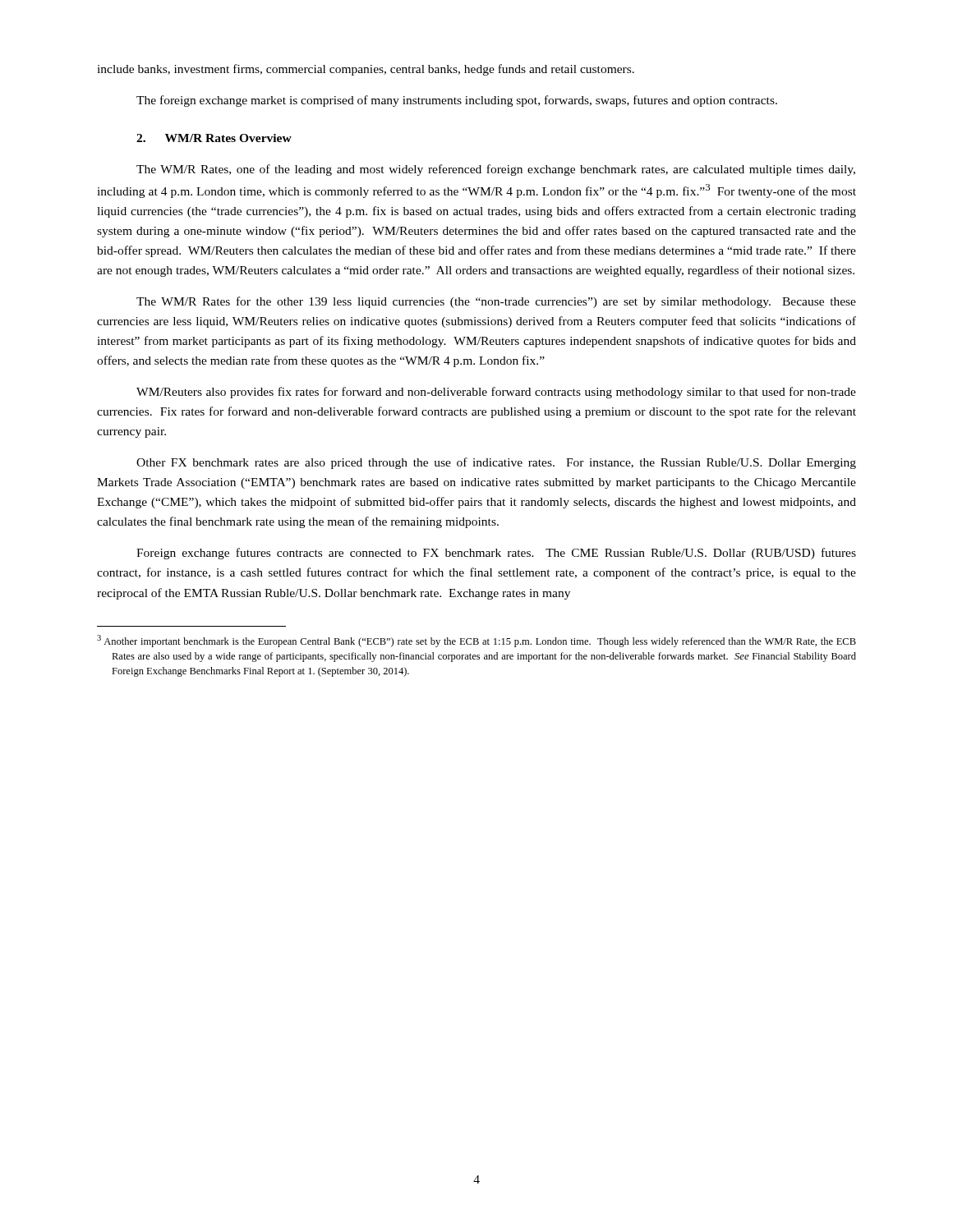Click on the passage starting "3 Another important benchmark"
Image resolution: width=953 pixels, height=1232 pixels.
click(x=476, y=655)
